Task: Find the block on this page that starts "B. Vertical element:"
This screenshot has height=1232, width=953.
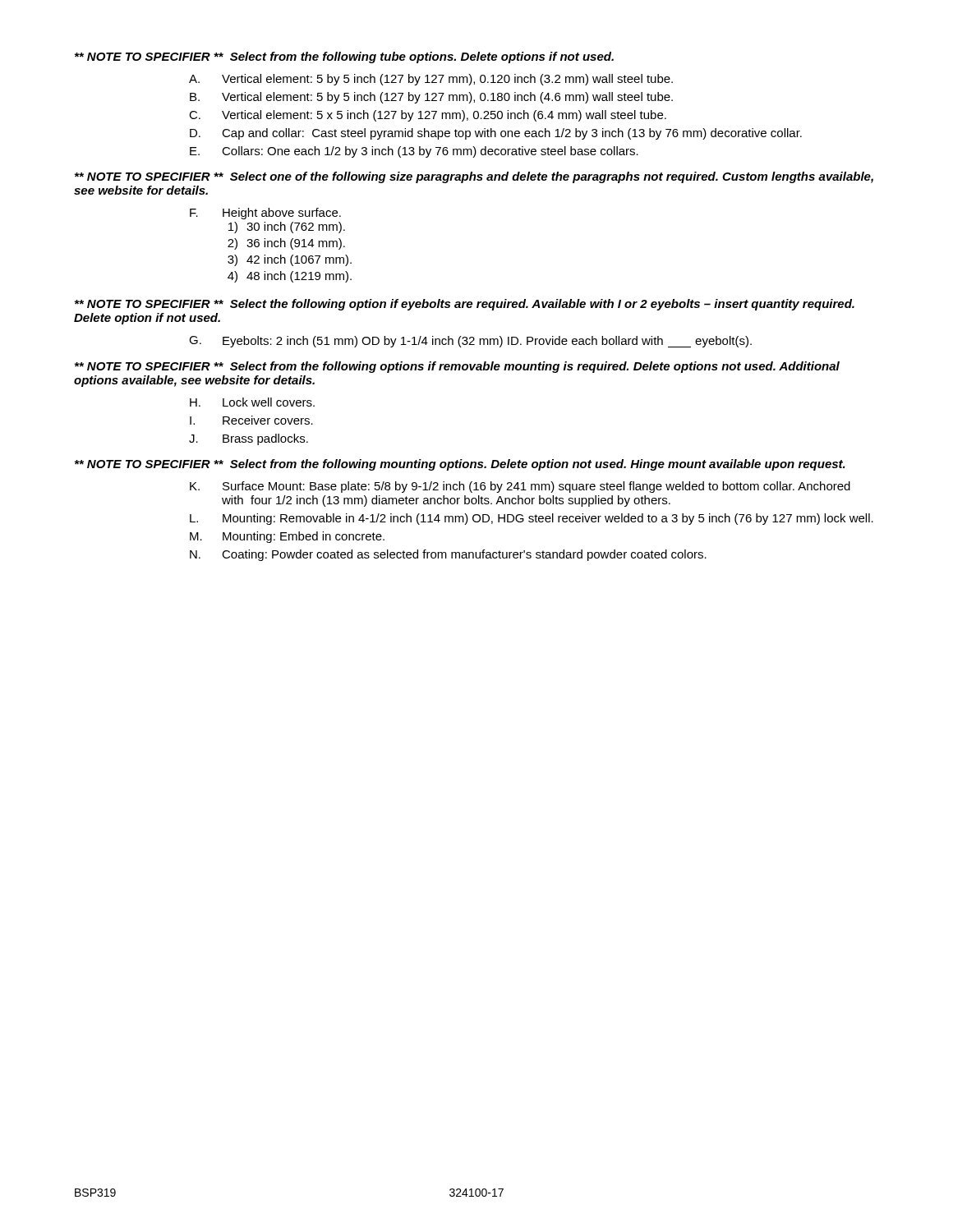Action: [534, 97]
